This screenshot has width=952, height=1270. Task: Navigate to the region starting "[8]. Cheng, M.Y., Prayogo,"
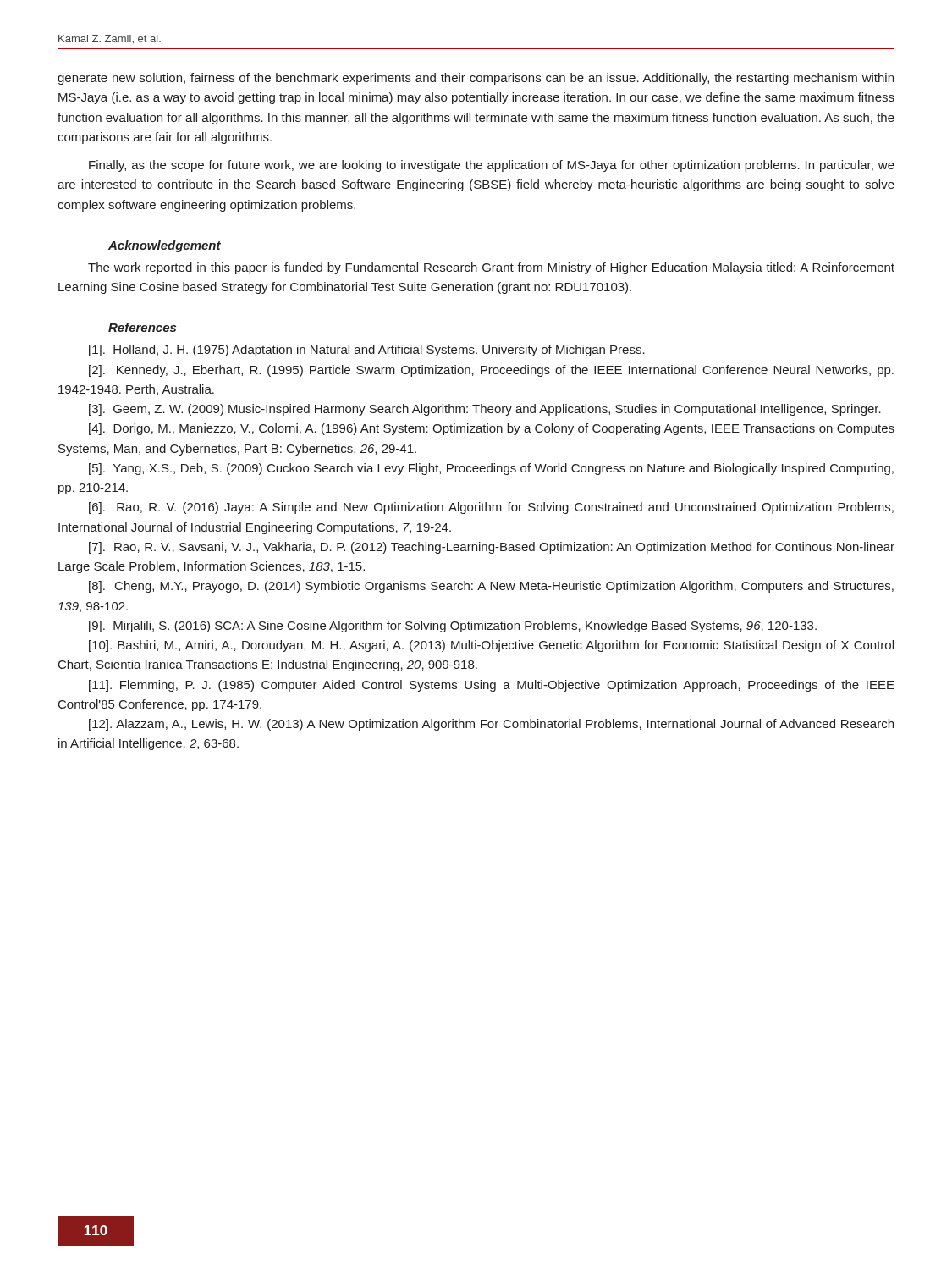point(476,596)
